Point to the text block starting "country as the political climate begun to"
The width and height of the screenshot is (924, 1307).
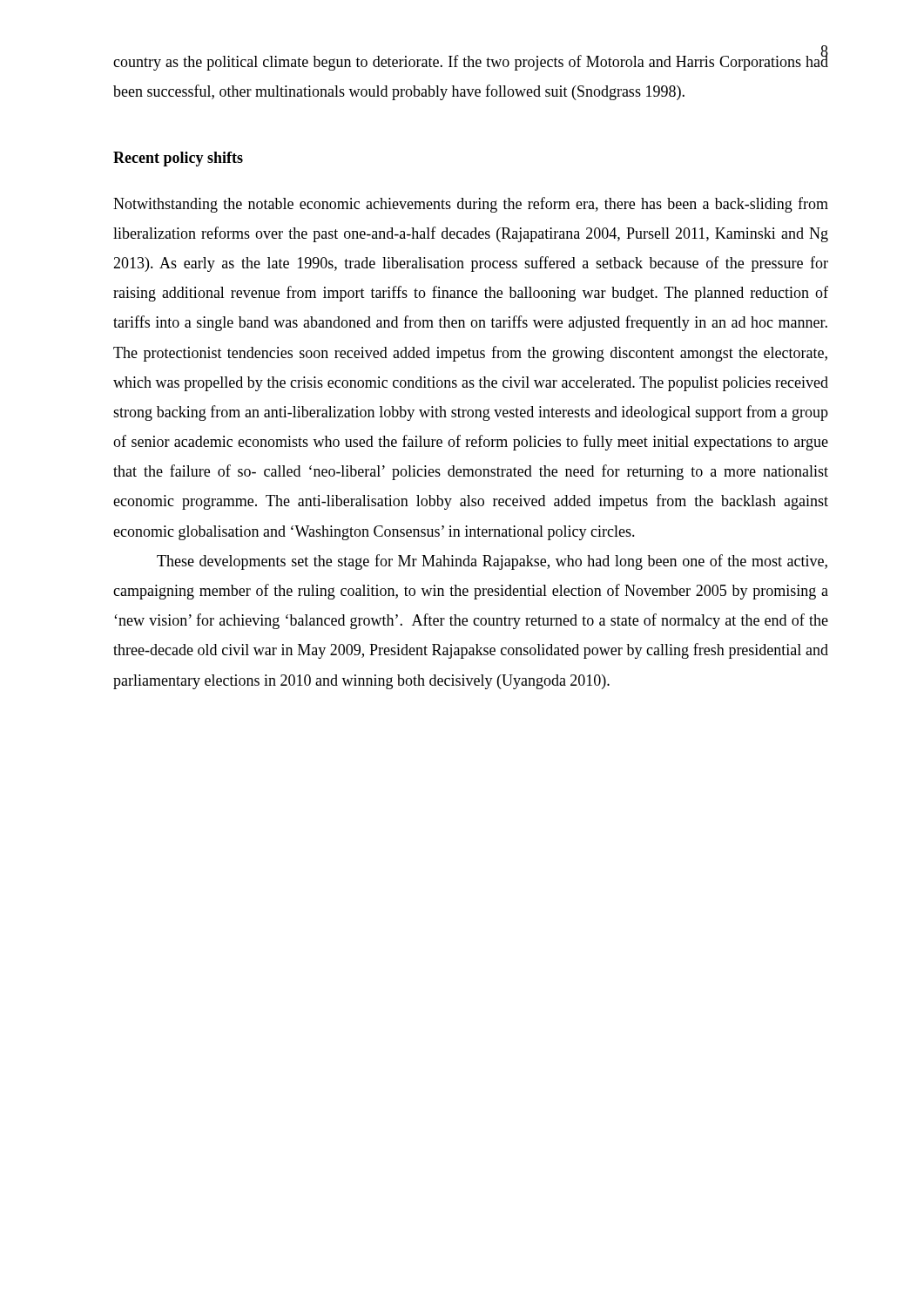pos(471,77)
